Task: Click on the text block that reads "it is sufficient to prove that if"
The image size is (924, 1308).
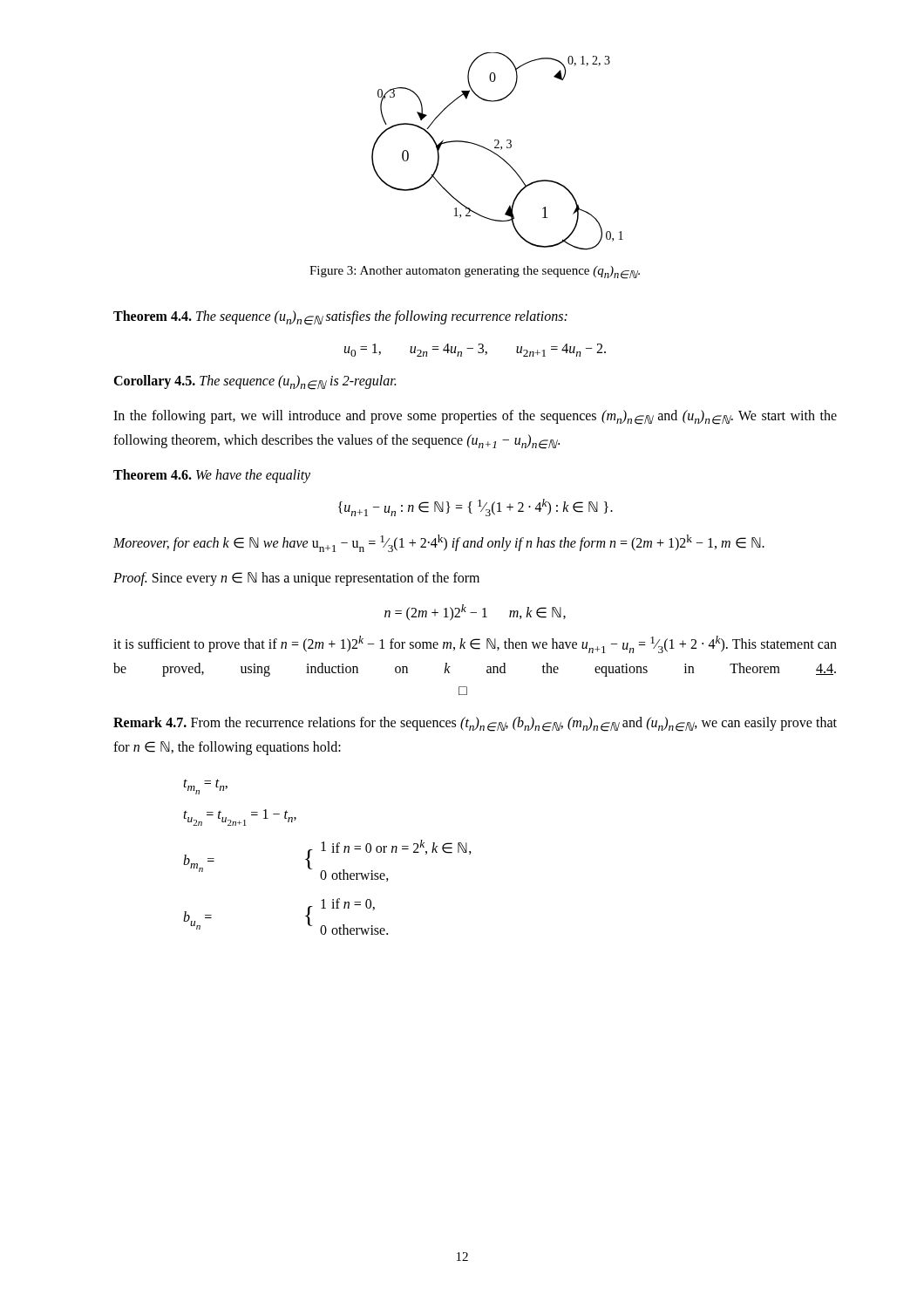Action: [475, 644]
